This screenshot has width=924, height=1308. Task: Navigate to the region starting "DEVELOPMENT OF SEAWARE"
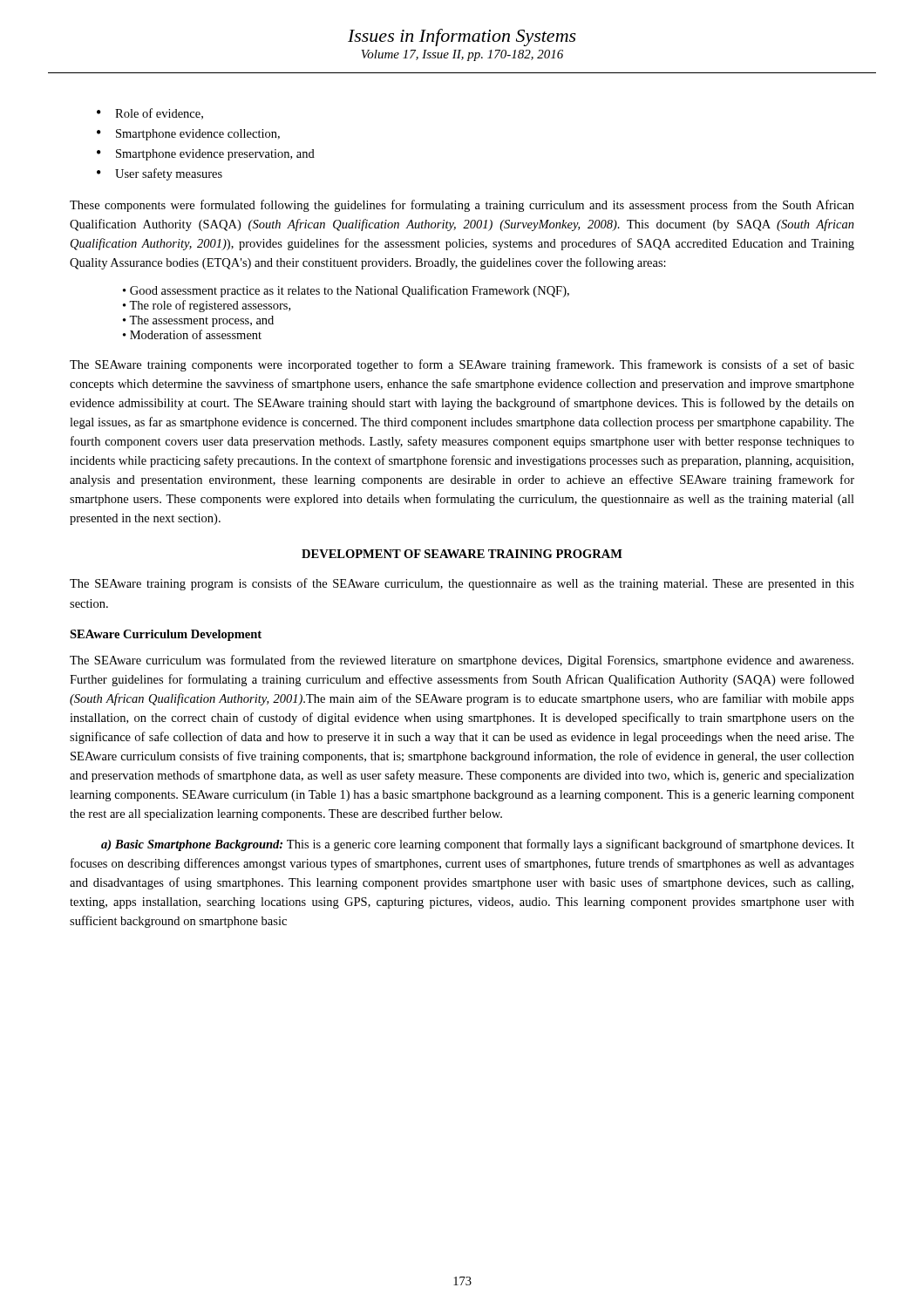click(462, 554)
